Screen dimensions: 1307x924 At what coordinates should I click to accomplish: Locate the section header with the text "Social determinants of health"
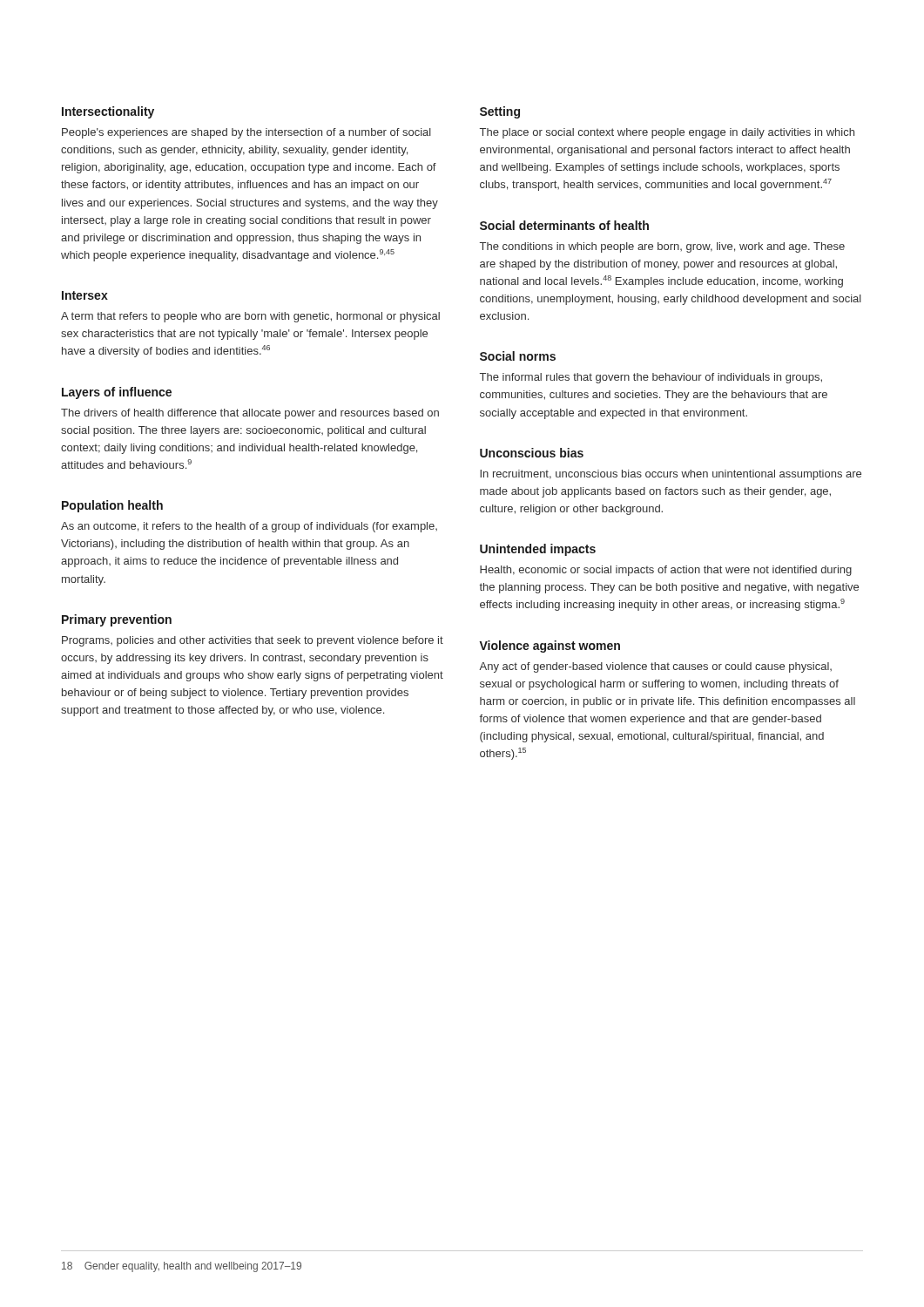point(564,225)
